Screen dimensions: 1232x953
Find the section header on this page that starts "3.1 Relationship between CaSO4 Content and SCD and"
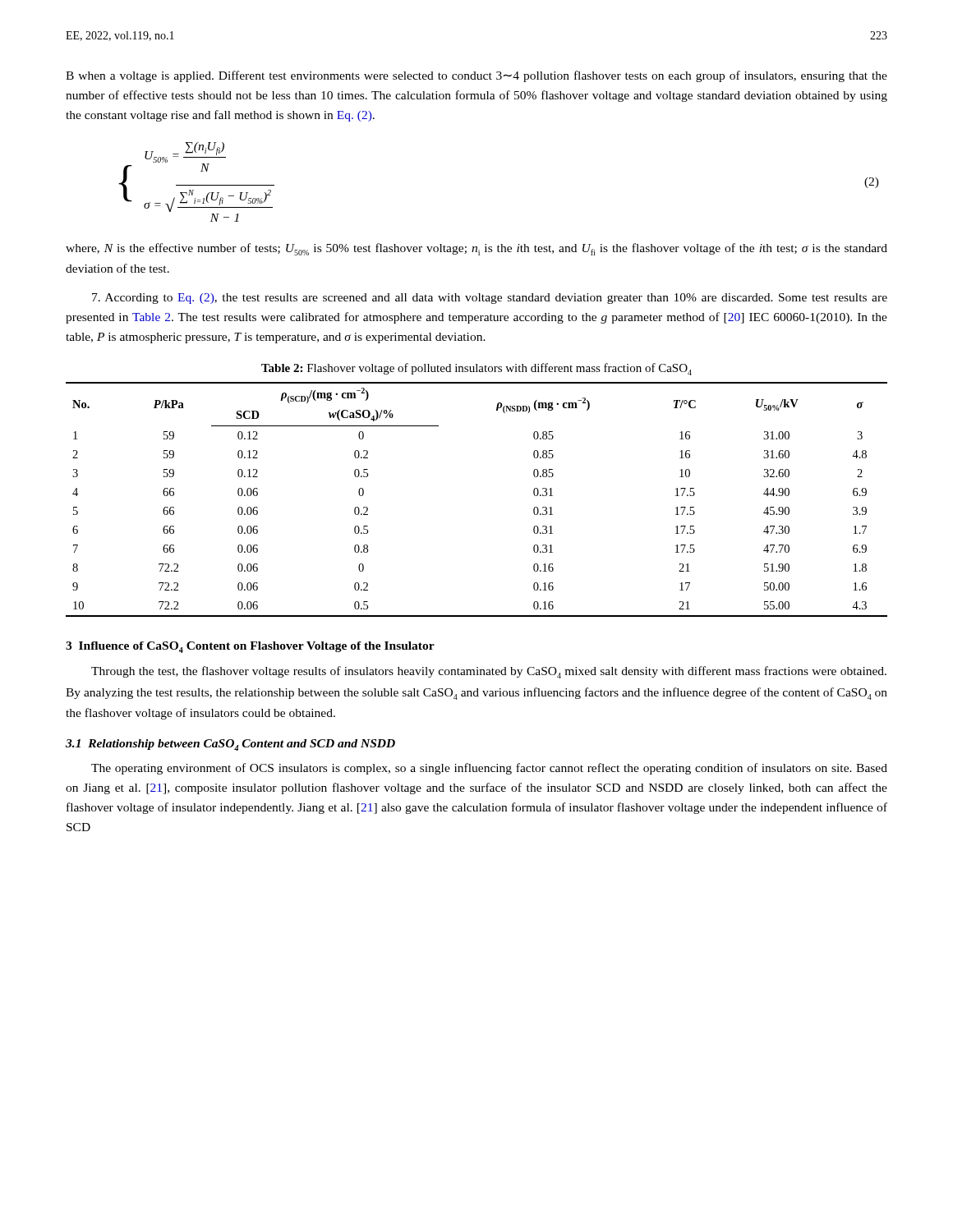pos(231,744)
